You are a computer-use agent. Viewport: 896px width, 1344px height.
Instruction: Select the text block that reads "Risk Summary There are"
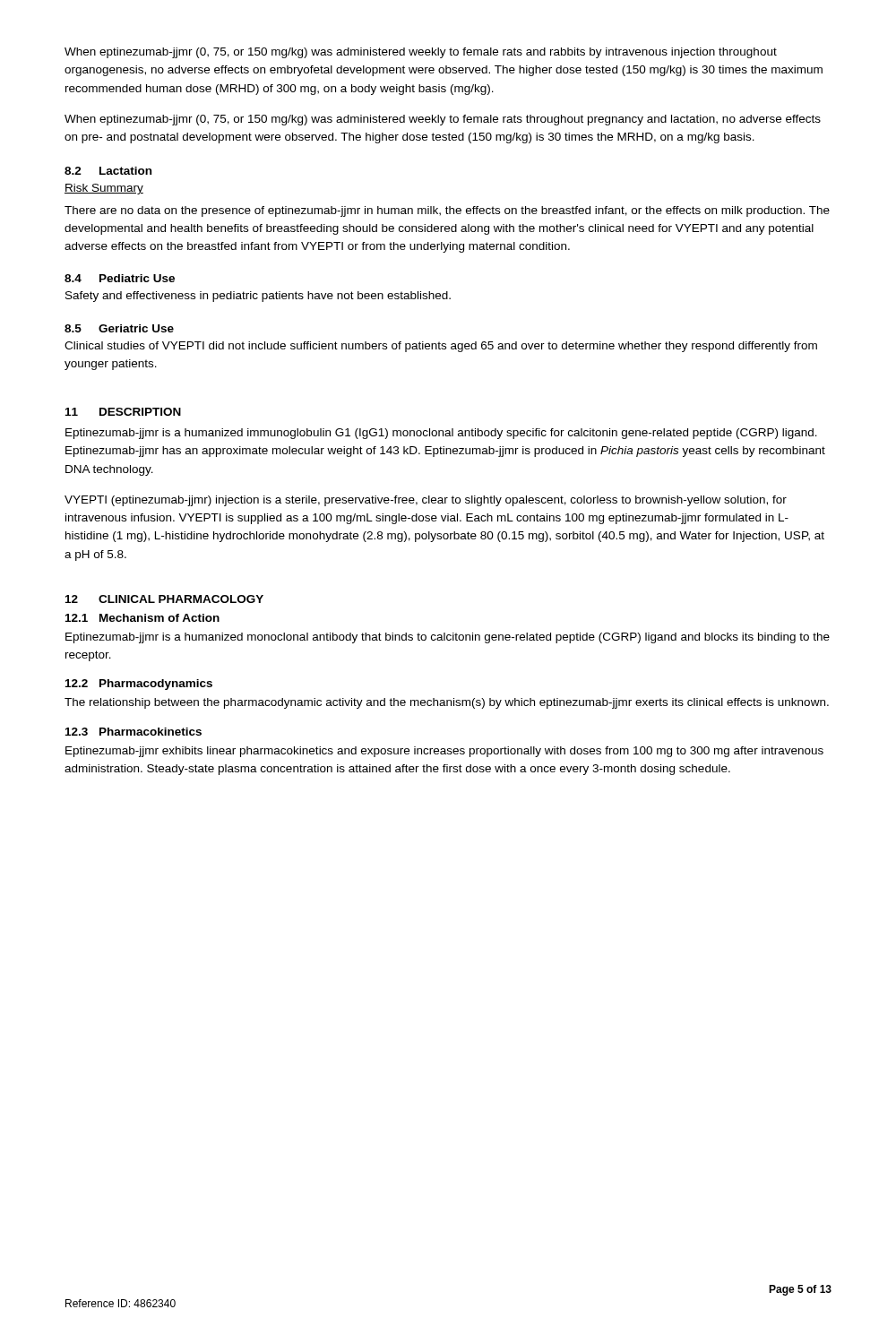[448, 218]
